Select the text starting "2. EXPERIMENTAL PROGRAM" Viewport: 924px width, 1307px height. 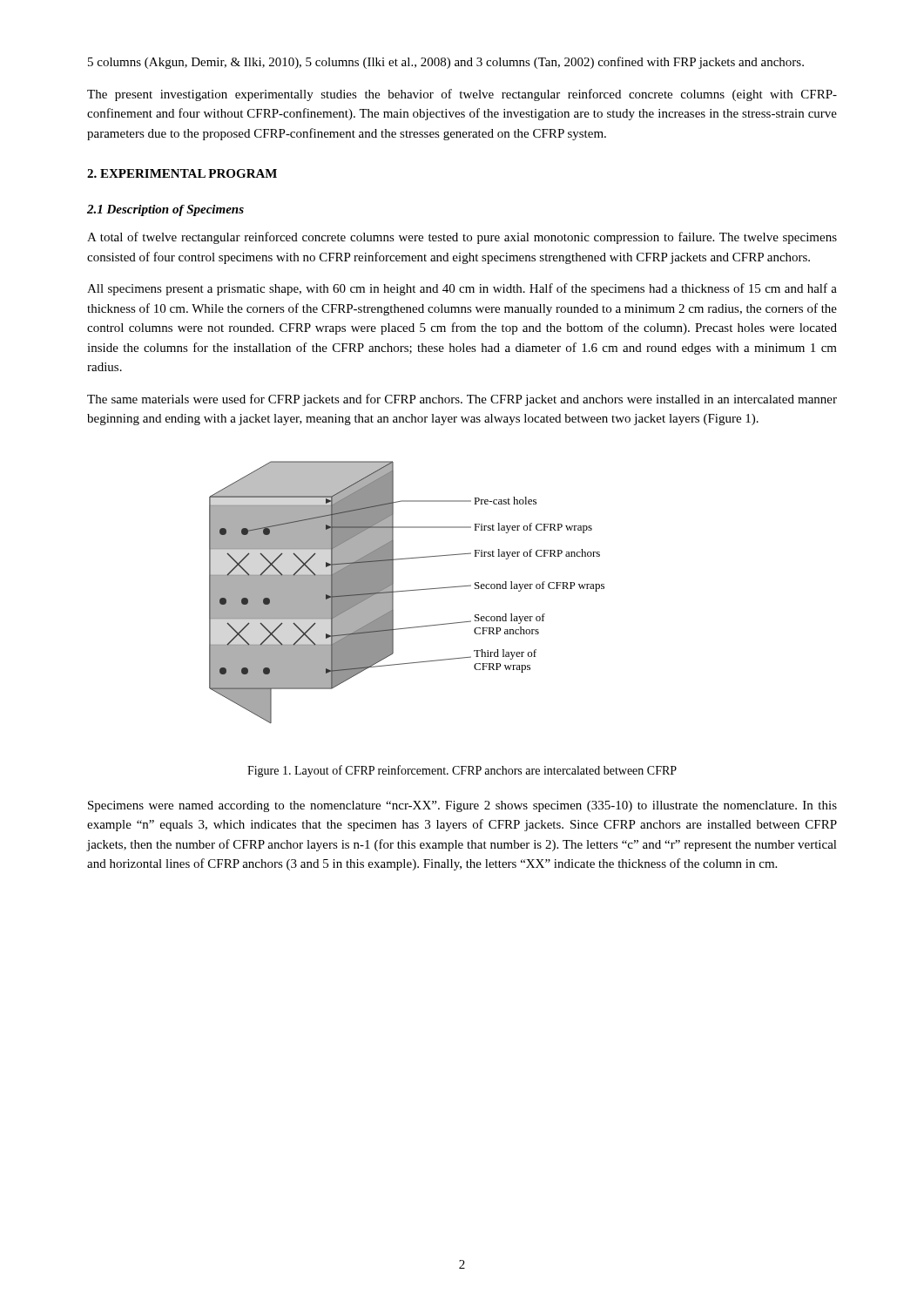point(182,173)
